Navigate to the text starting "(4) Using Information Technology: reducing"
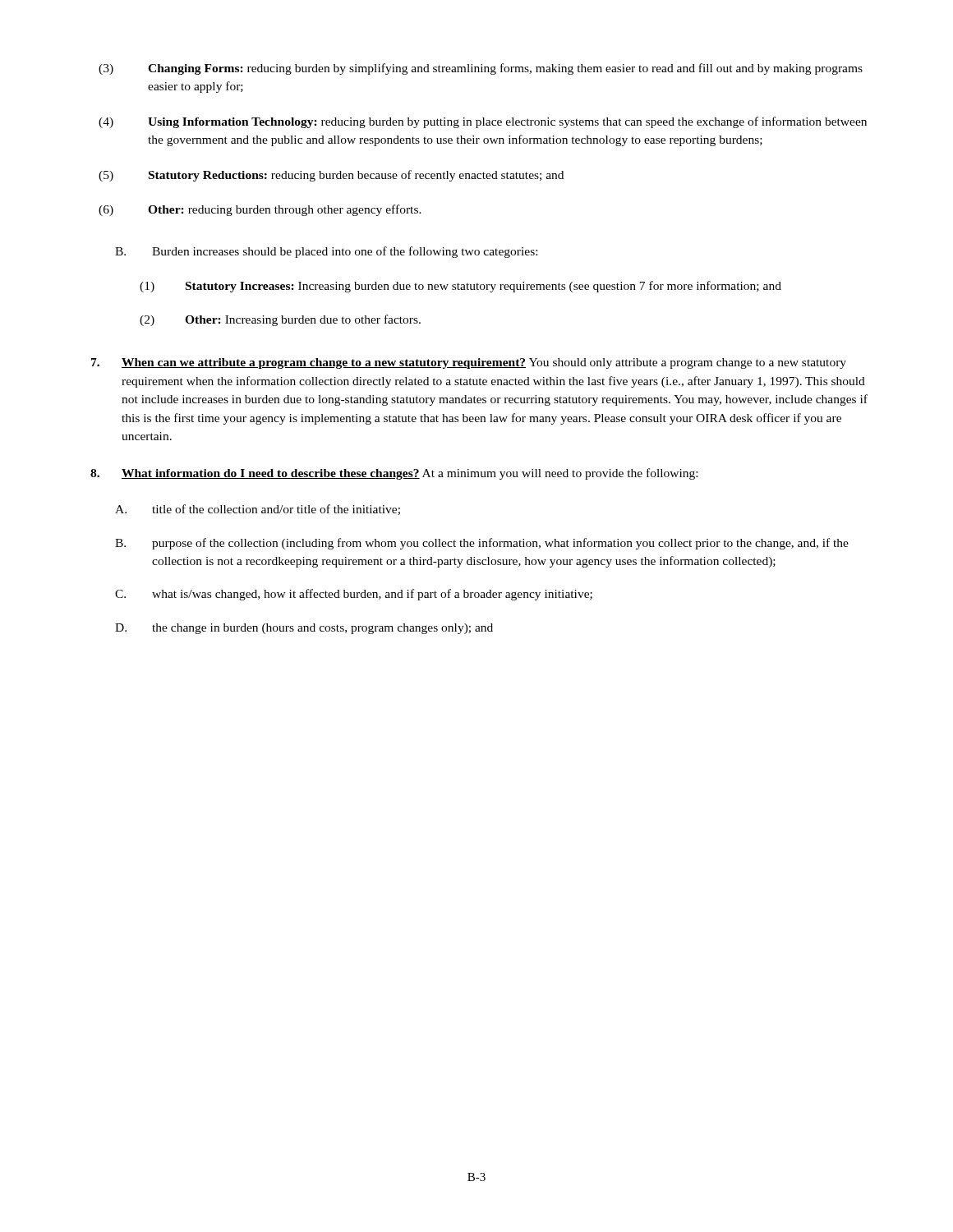Screen dimensions: 1232x953 pos(481,131)
